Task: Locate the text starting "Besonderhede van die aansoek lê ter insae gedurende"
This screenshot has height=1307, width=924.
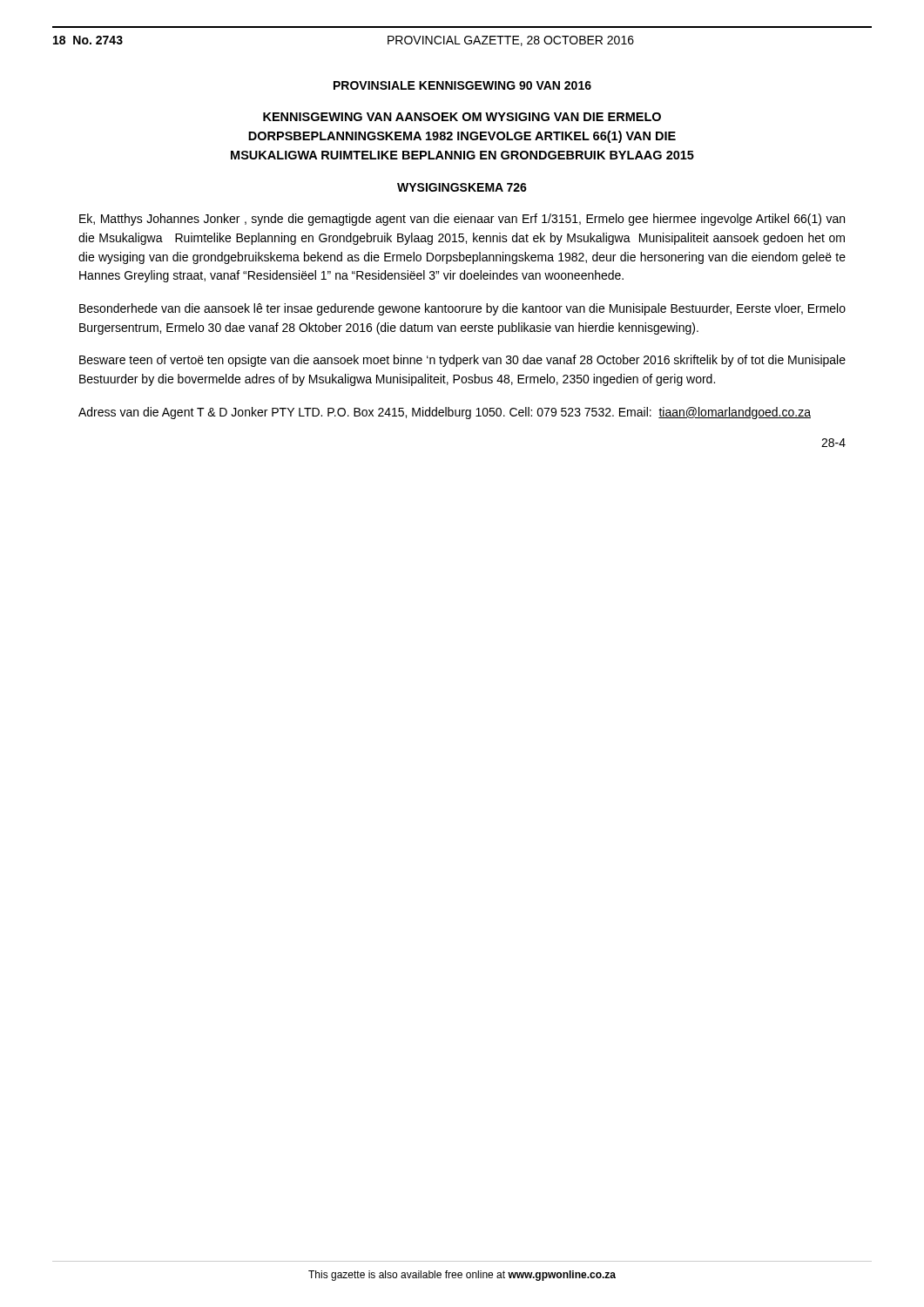Action: pos(462,318)
